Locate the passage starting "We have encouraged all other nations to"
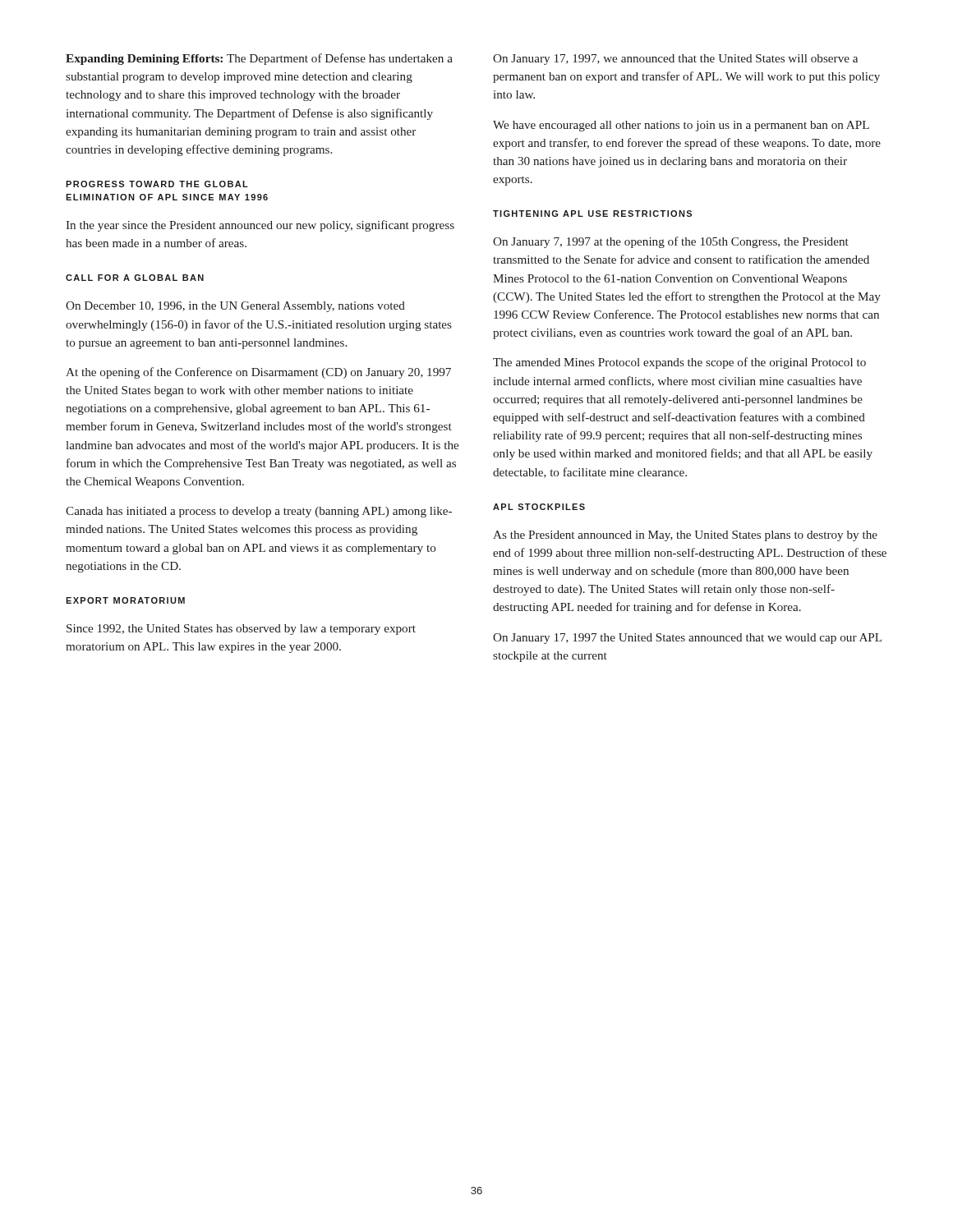 (x=687, y=151)
